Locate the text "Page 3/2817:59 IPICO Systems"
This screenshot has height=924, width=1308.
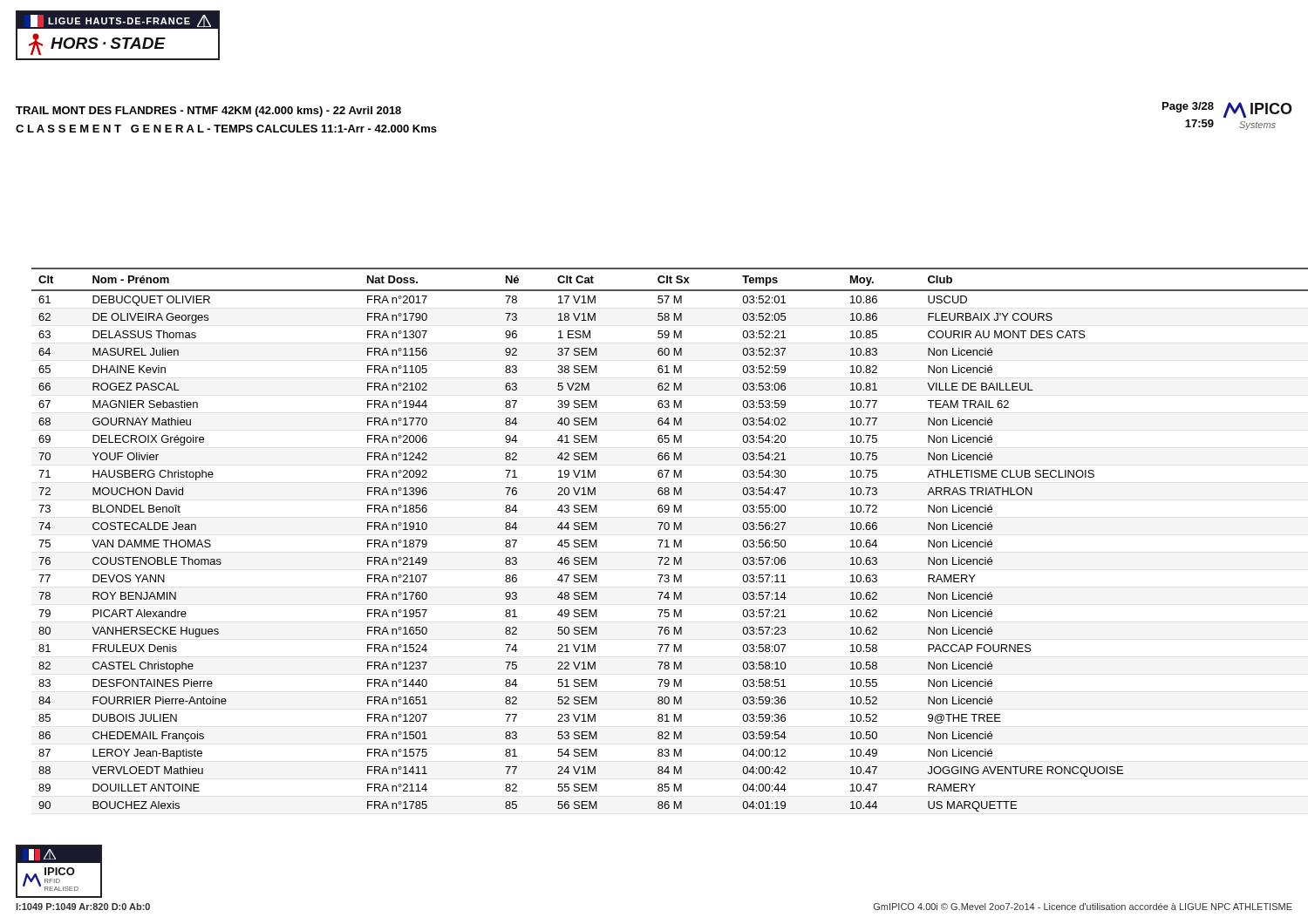tap(1227, 115)
